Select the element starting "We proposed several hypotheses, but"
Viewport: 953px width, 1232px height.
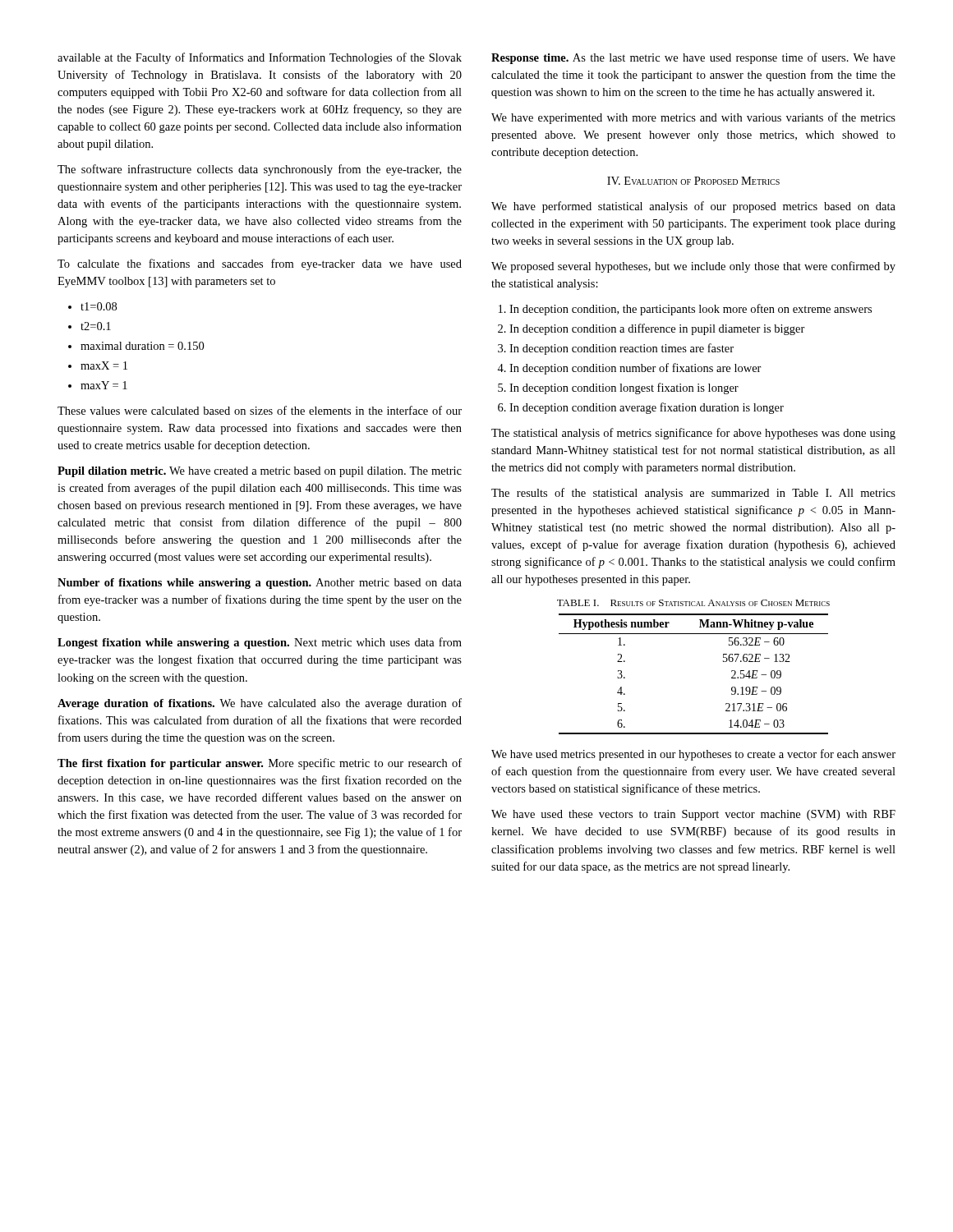pos(693,275)
